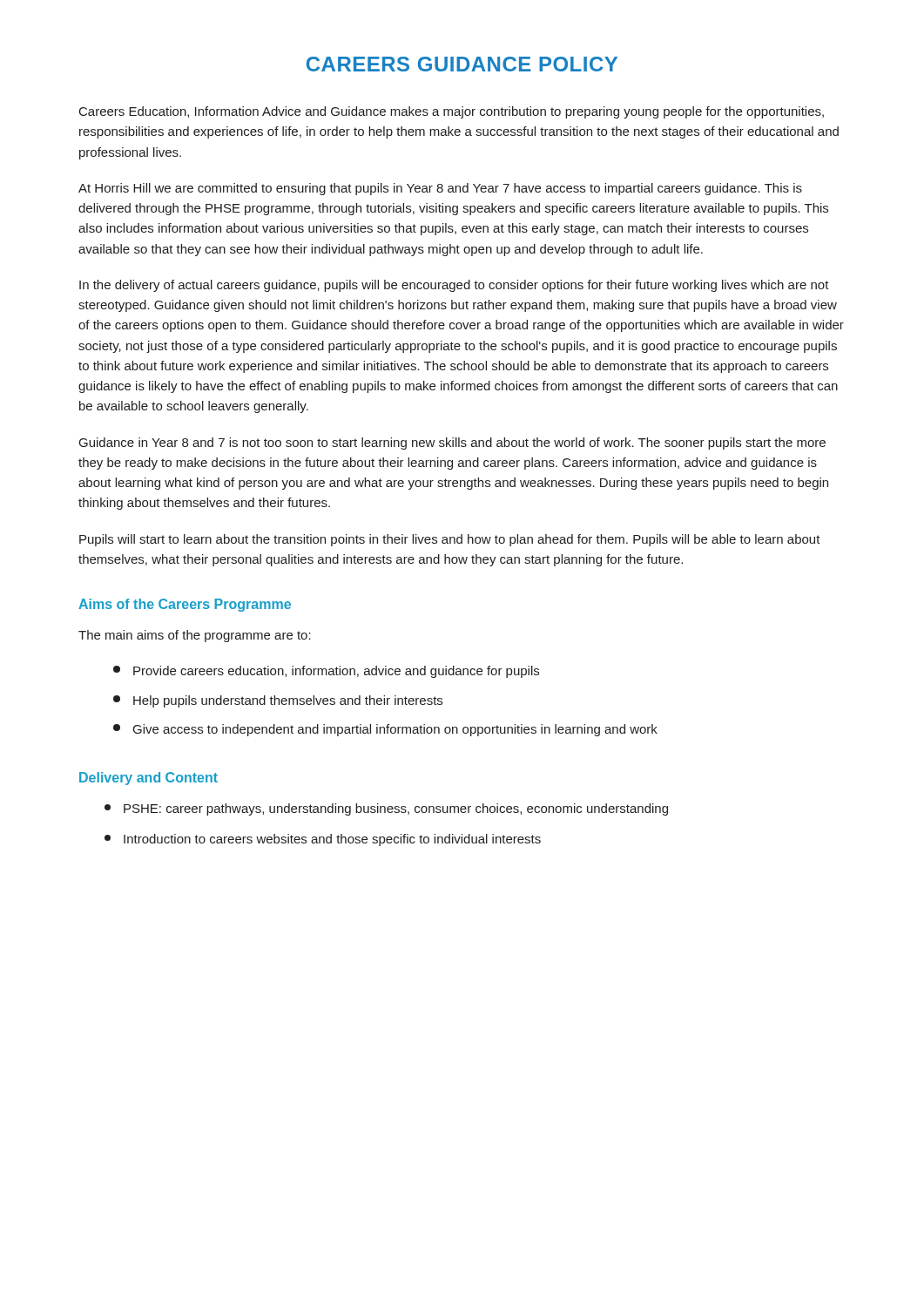The height and width of the screenshot is (1307, 924).
Task: Select the passage starting "Help pupils understand"
Action: coord(278,700)
